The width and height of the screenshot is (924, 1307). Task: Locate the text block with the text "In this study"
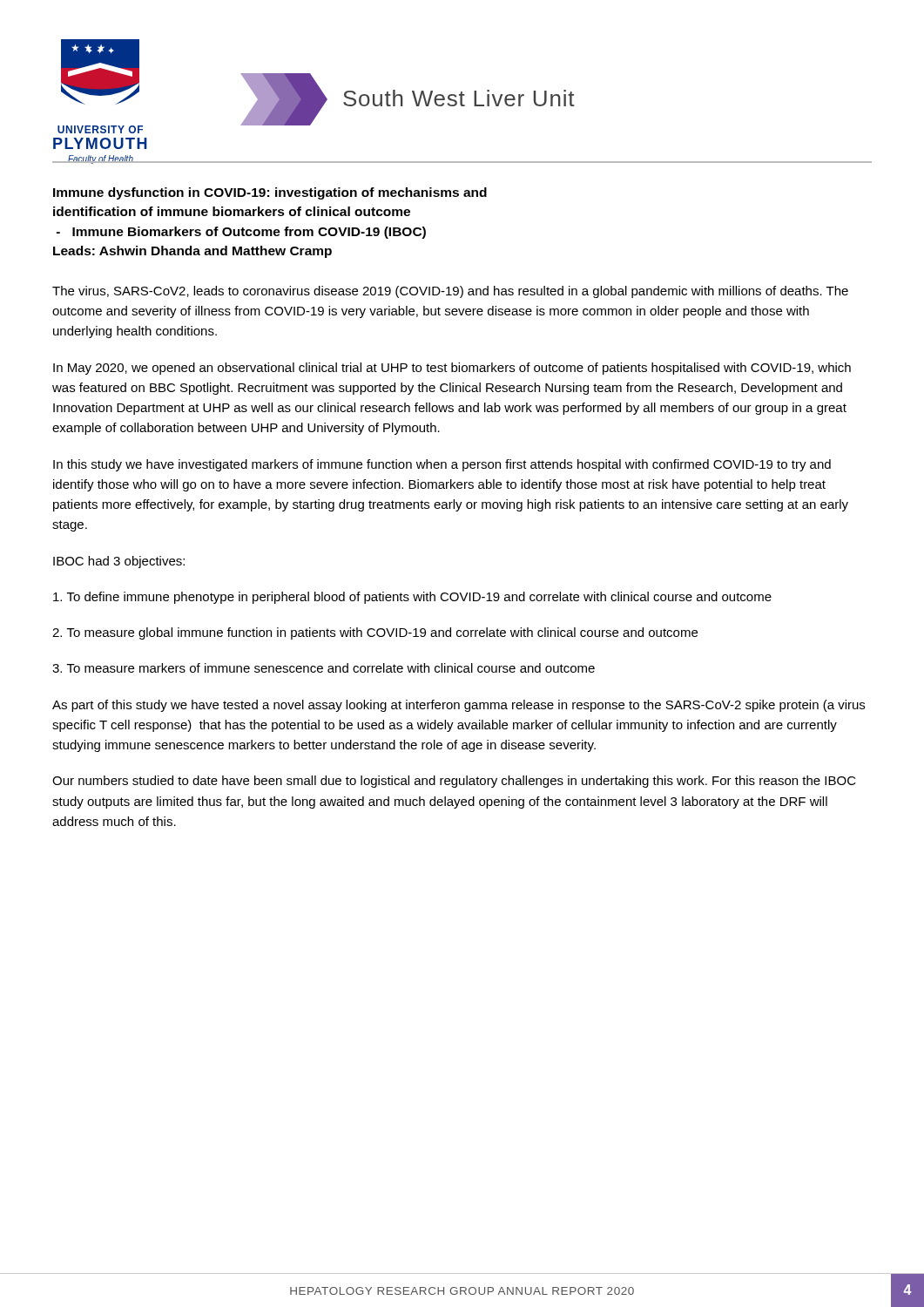[x=450, y=494]
